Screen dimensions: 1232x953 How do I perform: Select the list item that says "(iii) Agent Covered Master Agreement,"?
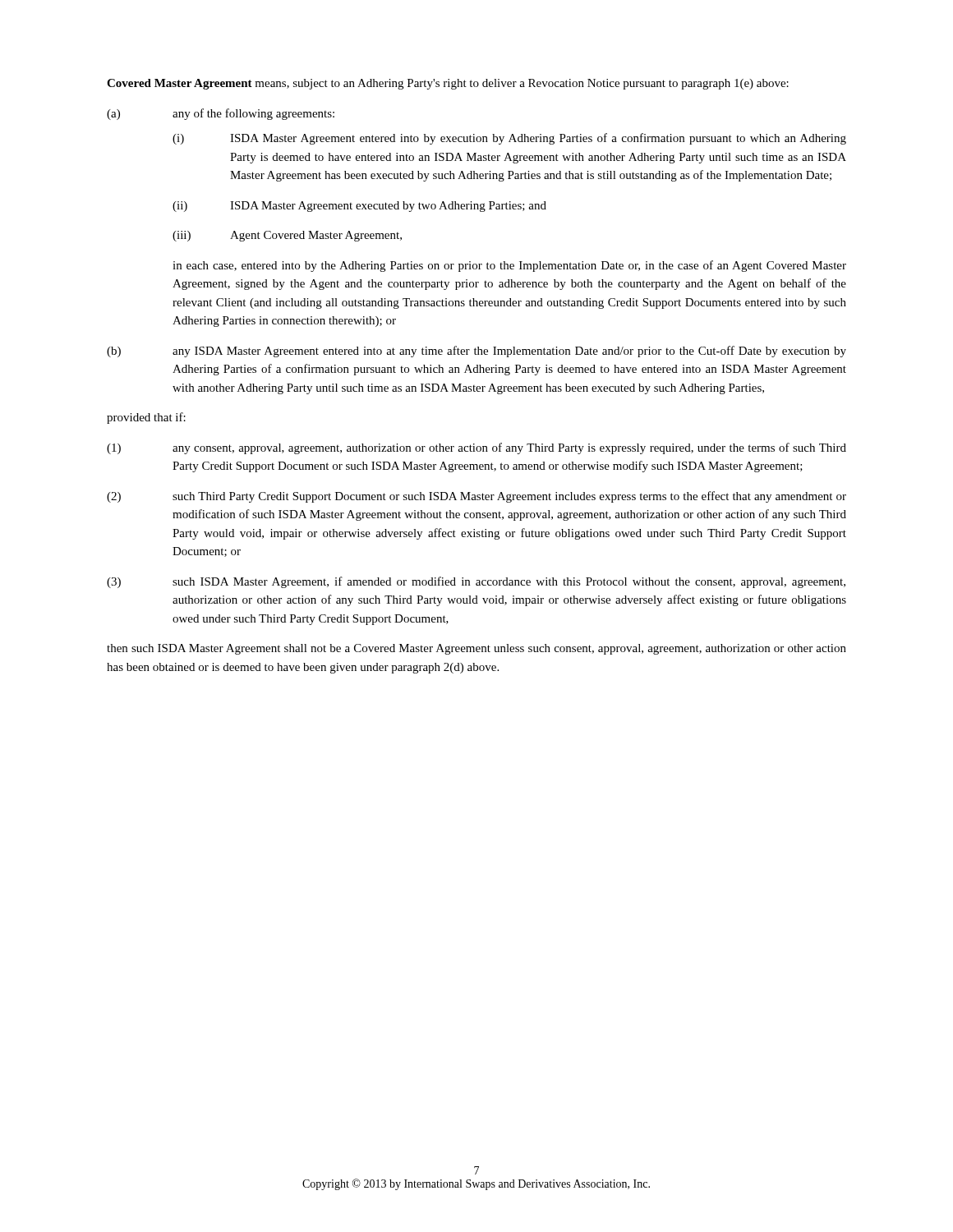(x=287, y=236)
